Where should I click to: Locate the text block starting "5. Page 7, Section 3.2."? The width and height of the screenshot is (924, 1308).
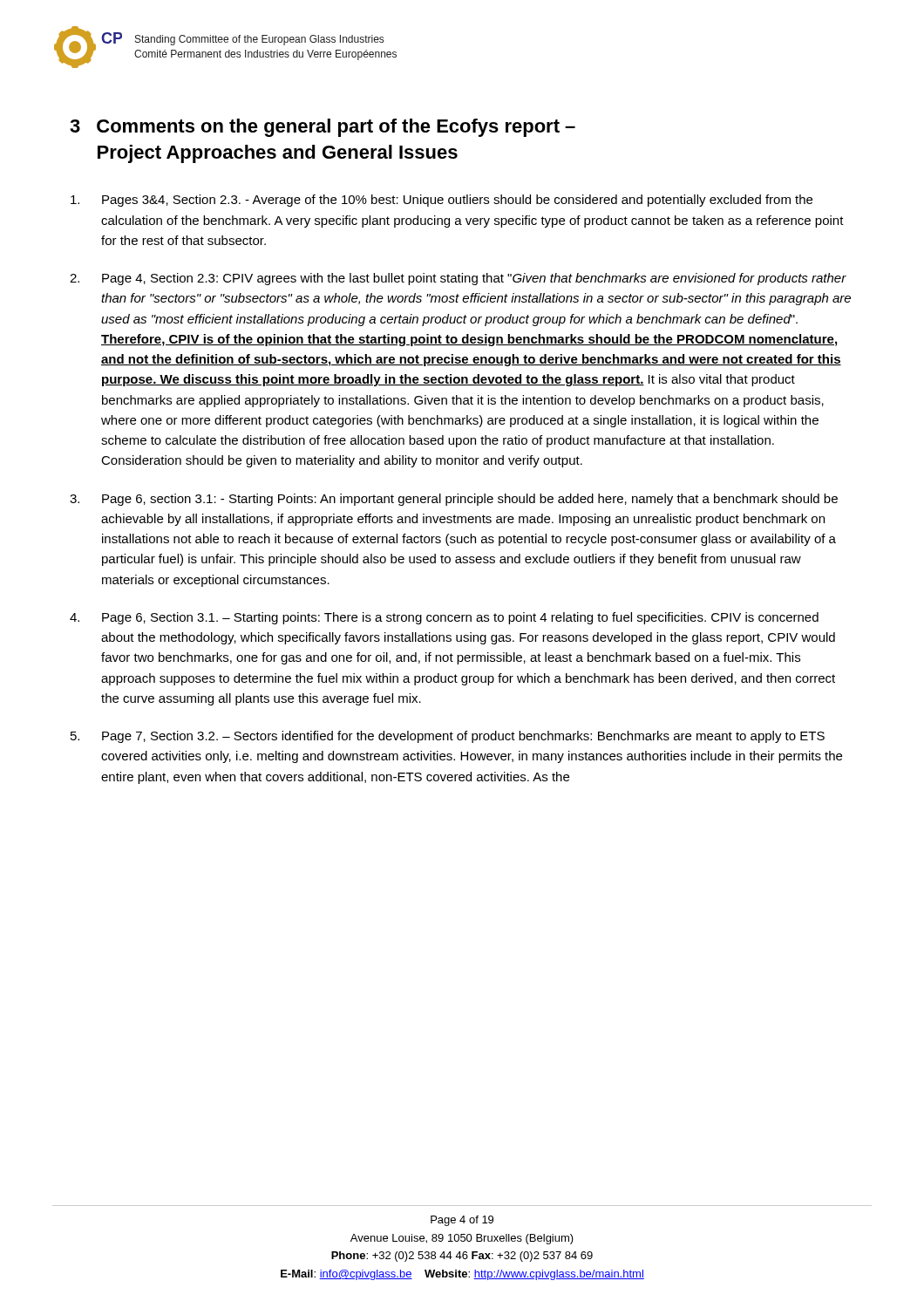462,756
